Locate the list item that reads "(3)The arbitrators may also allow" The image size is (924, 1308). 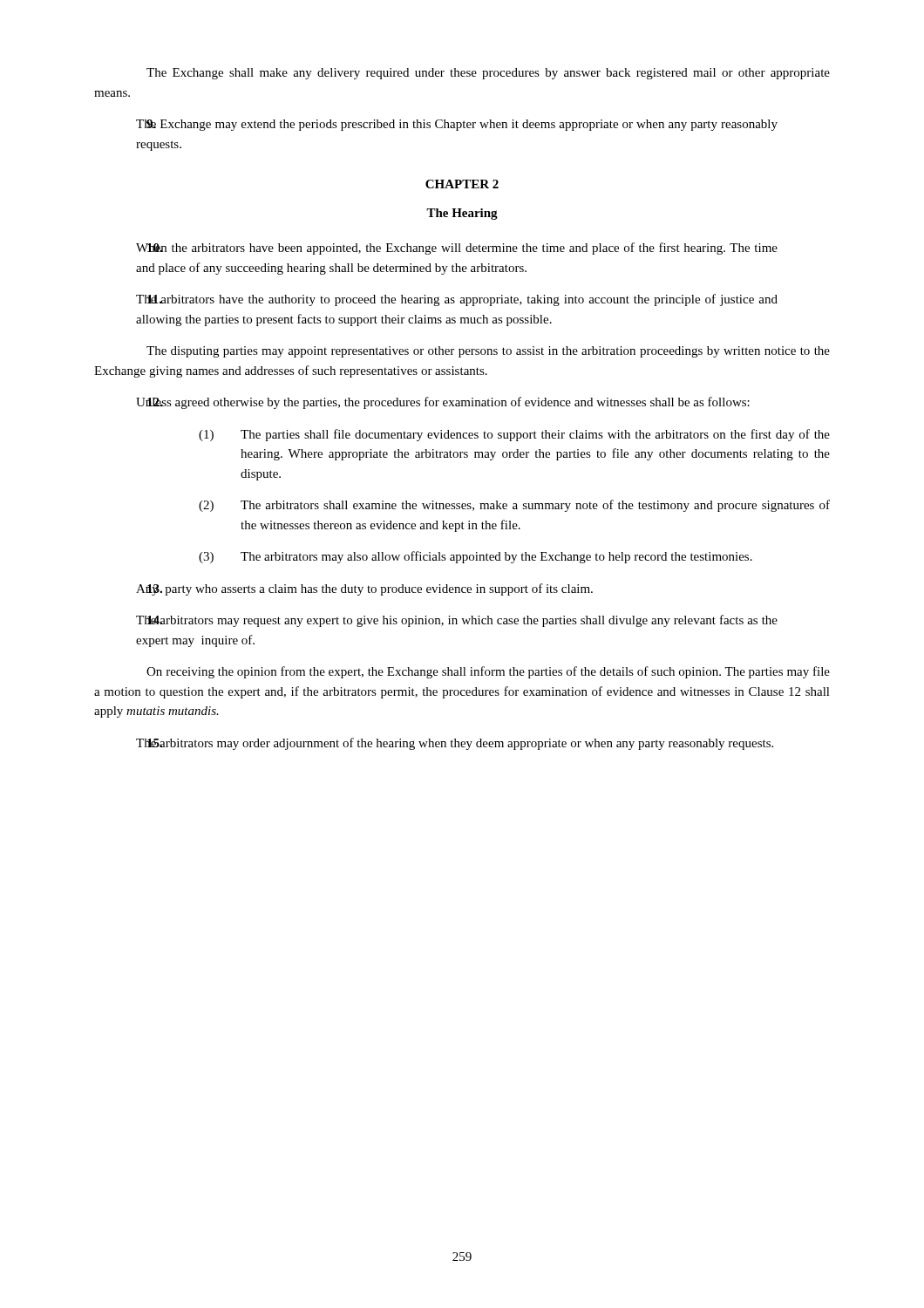click(x=514, y=557)
